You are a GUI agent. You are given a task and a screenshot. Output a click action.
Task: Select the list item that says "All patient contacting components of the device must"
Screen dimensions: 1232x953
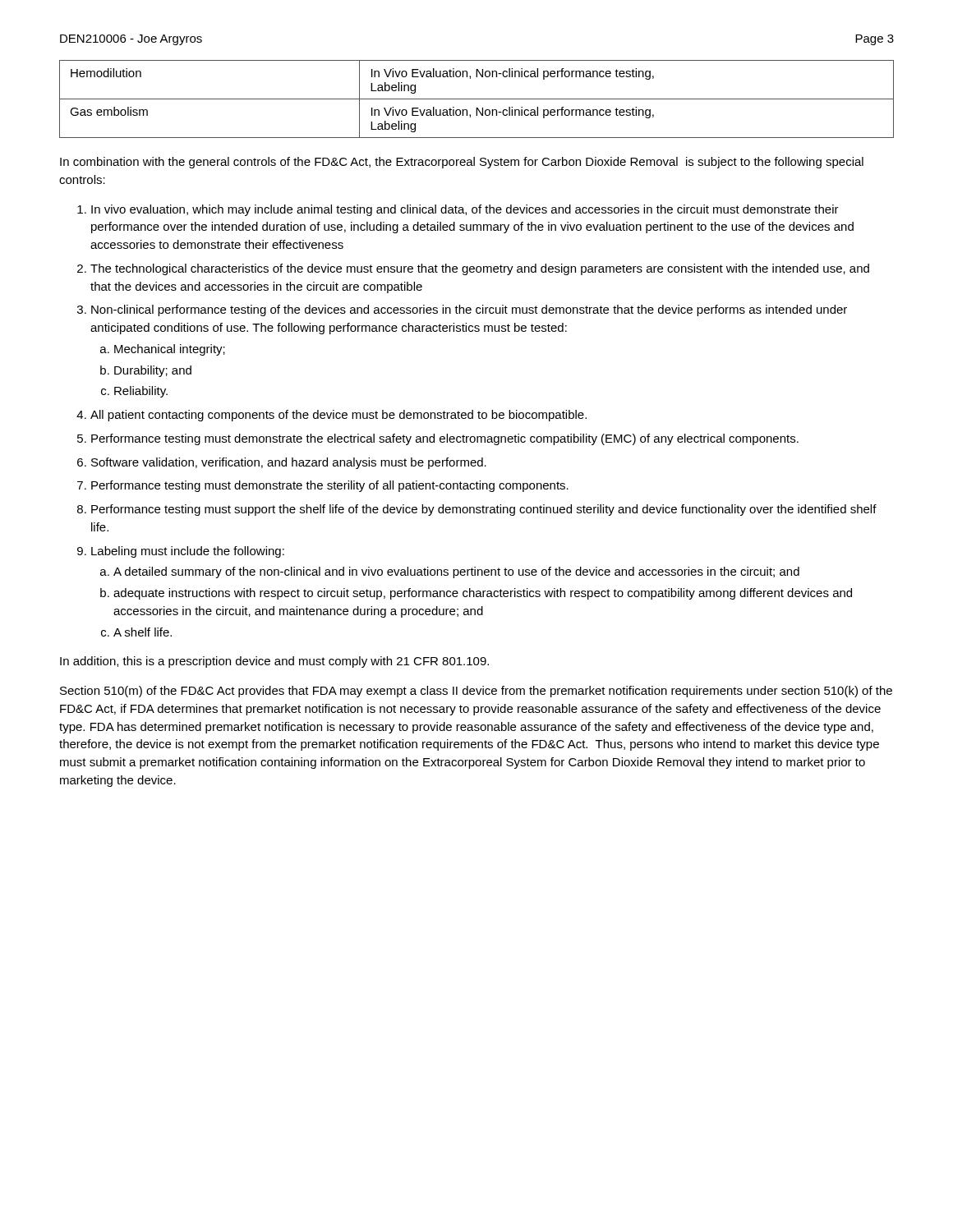pyautogui.click(x=339, y=414)
